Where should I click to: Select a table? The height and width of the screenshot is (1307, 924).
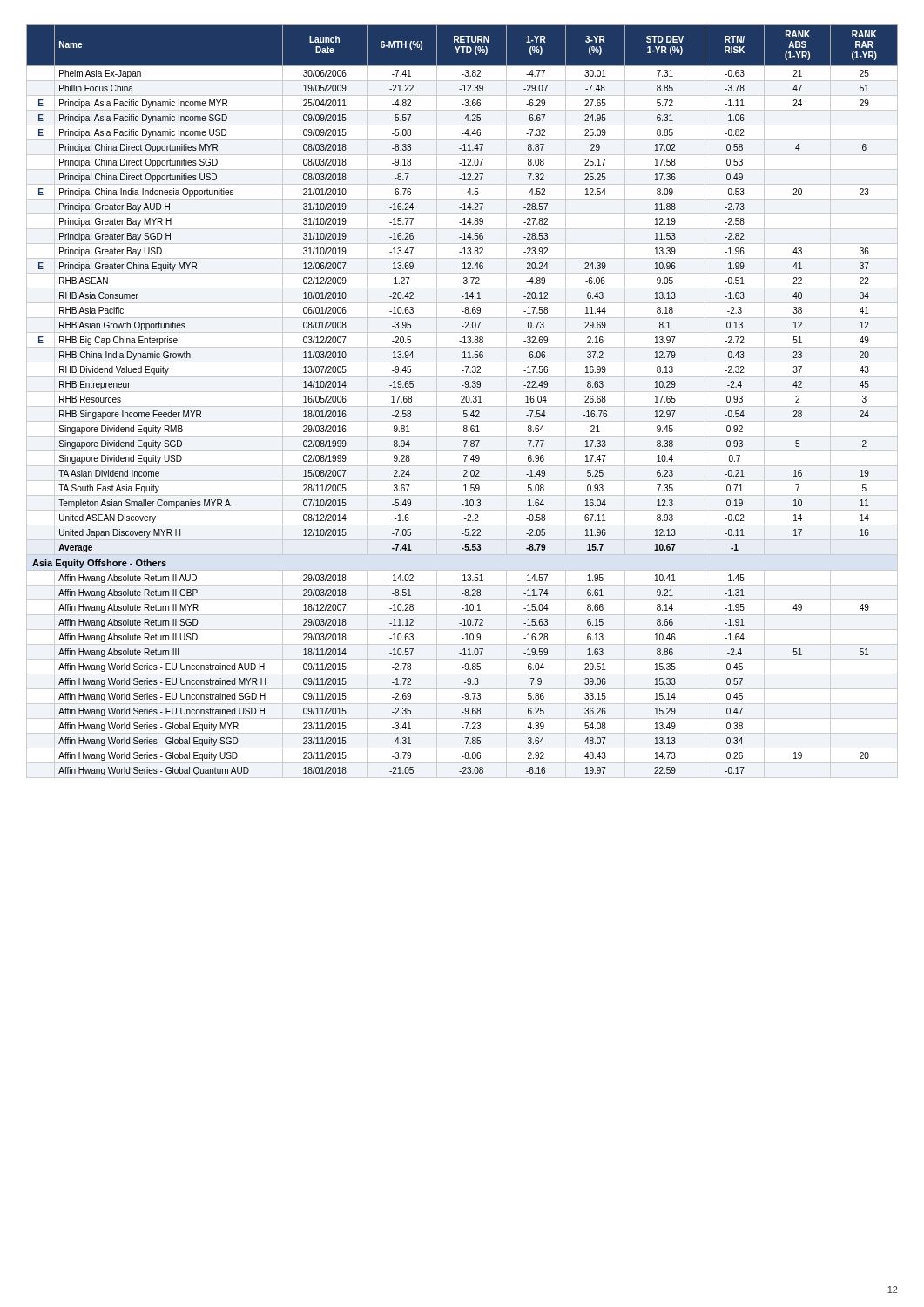462,401
